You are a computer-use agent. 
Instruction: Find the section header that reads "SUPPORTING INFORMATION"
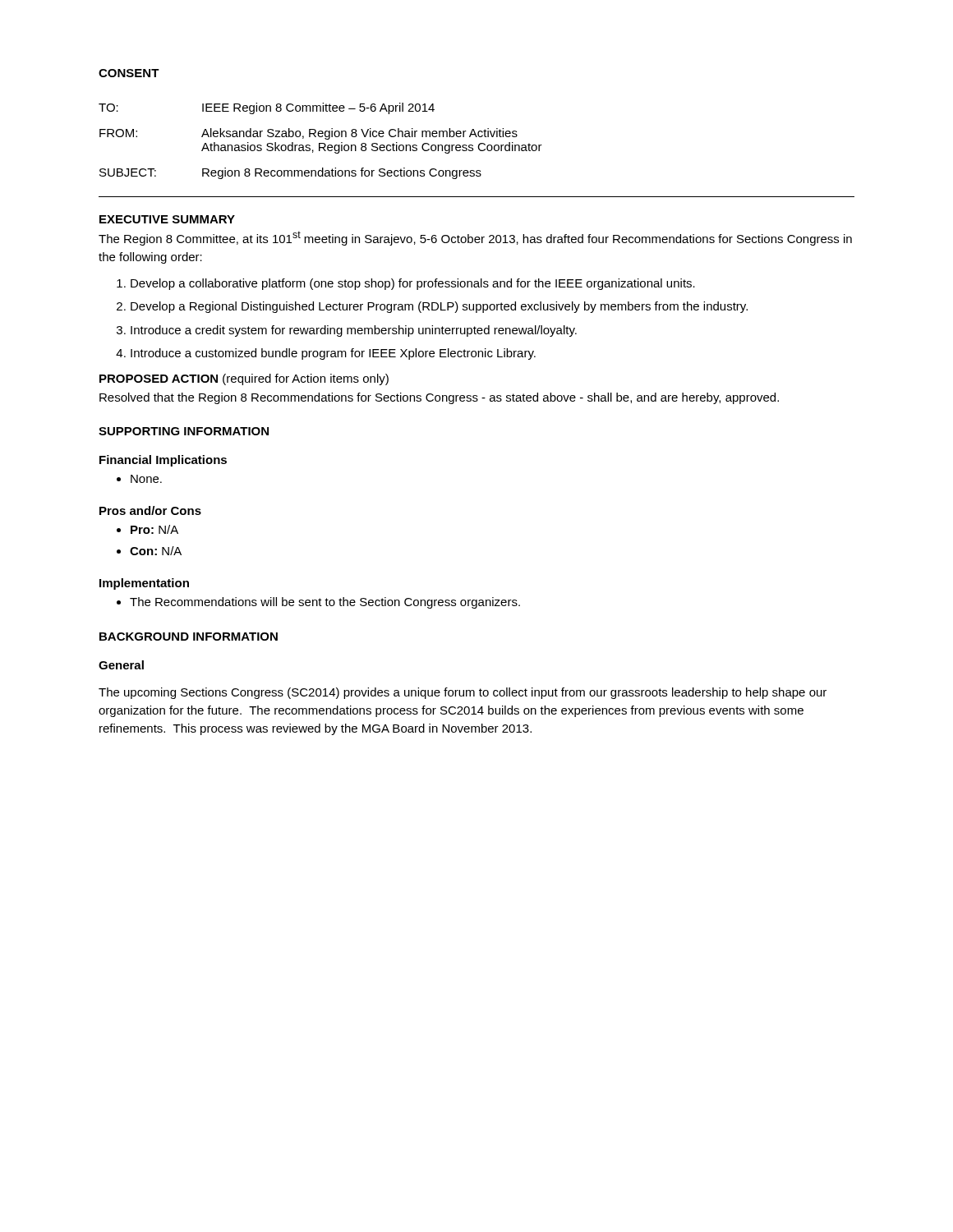pos(184,431)
